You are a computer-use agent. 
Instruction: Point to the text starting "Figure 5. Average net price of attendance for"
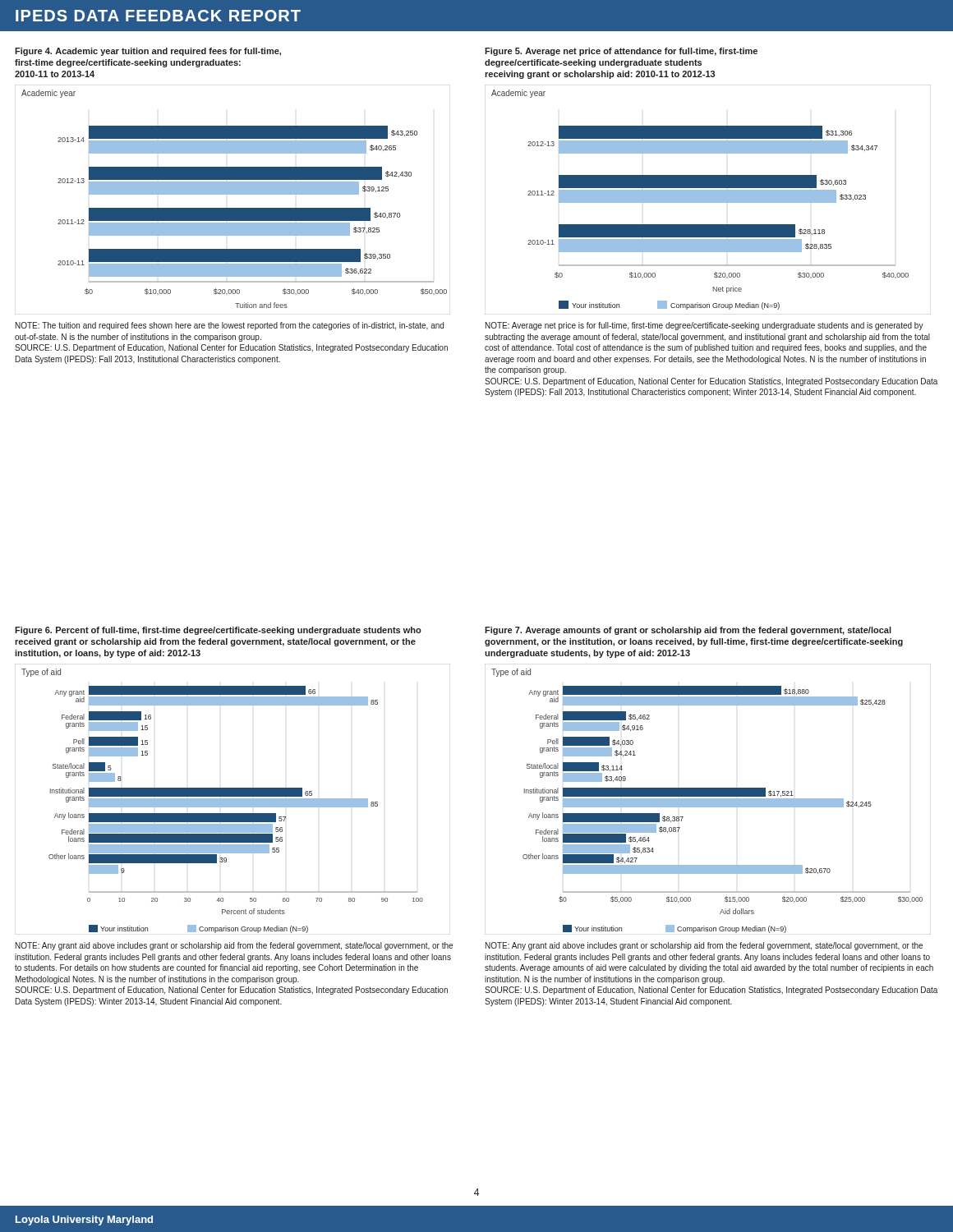coord(621,62)
